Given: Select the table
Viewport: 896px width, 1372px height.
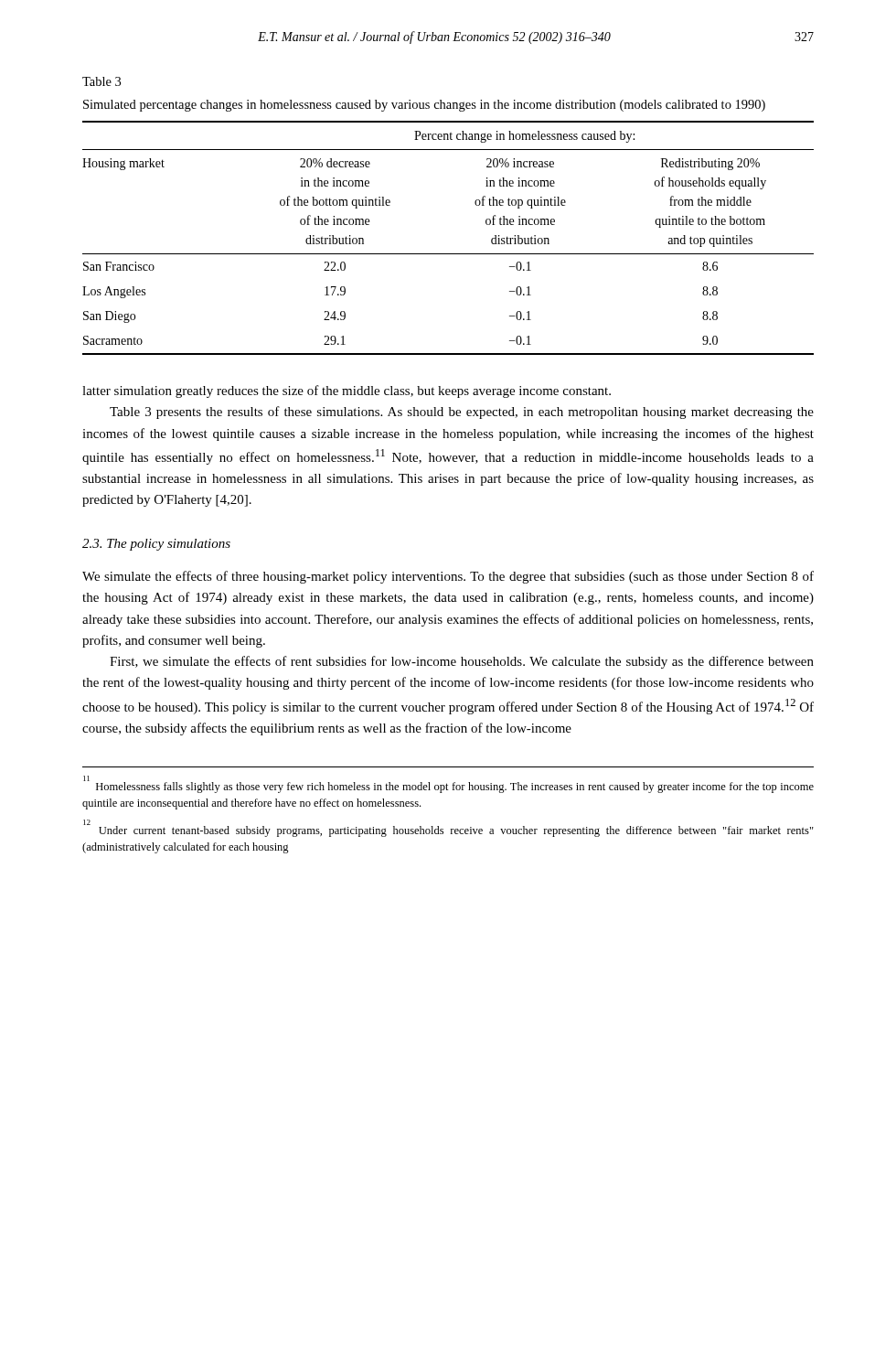Looking at the screenshot, I should click(448, 238).
